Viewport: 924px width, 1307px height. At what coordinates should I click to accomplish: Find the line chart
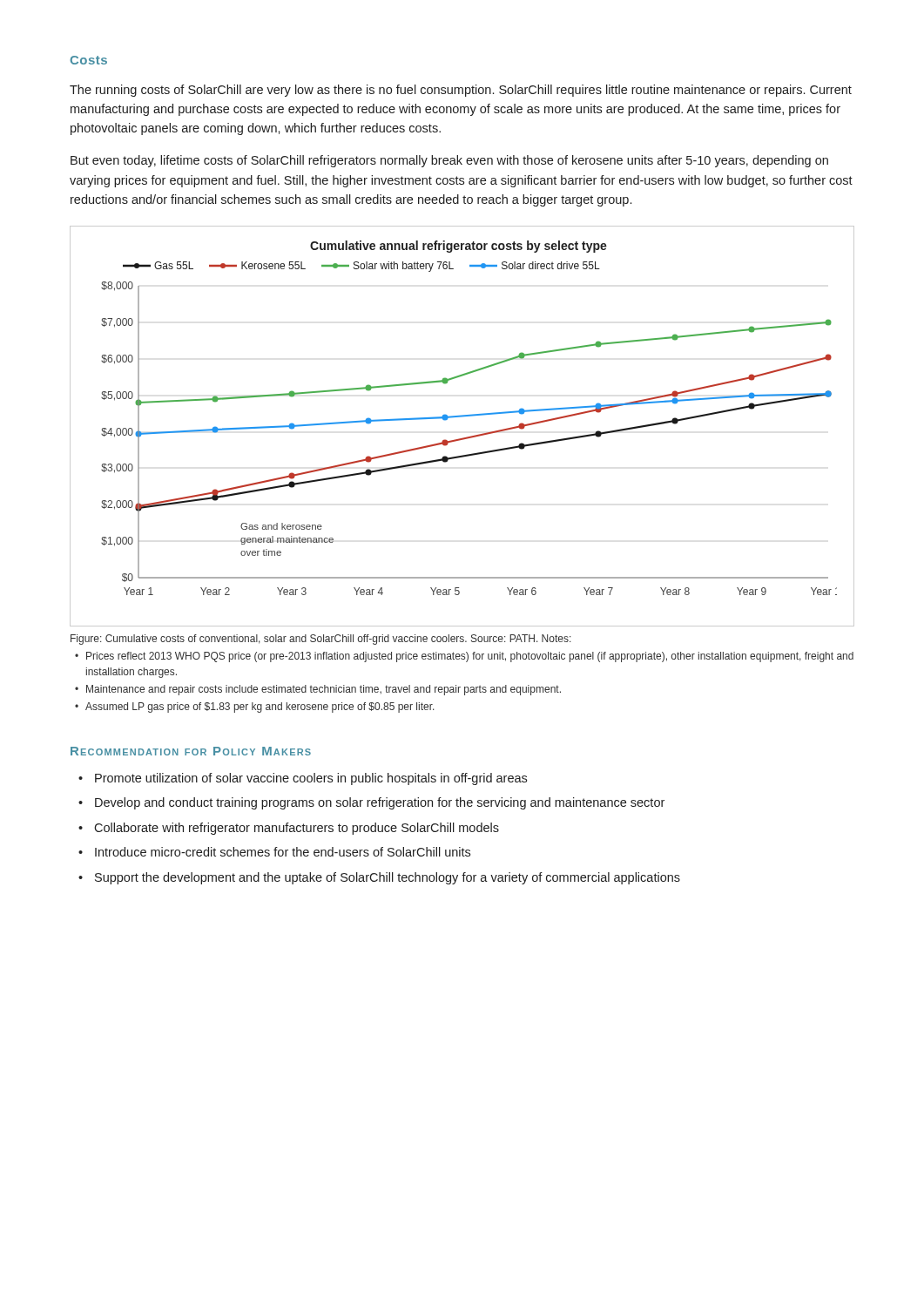(462, 426)
